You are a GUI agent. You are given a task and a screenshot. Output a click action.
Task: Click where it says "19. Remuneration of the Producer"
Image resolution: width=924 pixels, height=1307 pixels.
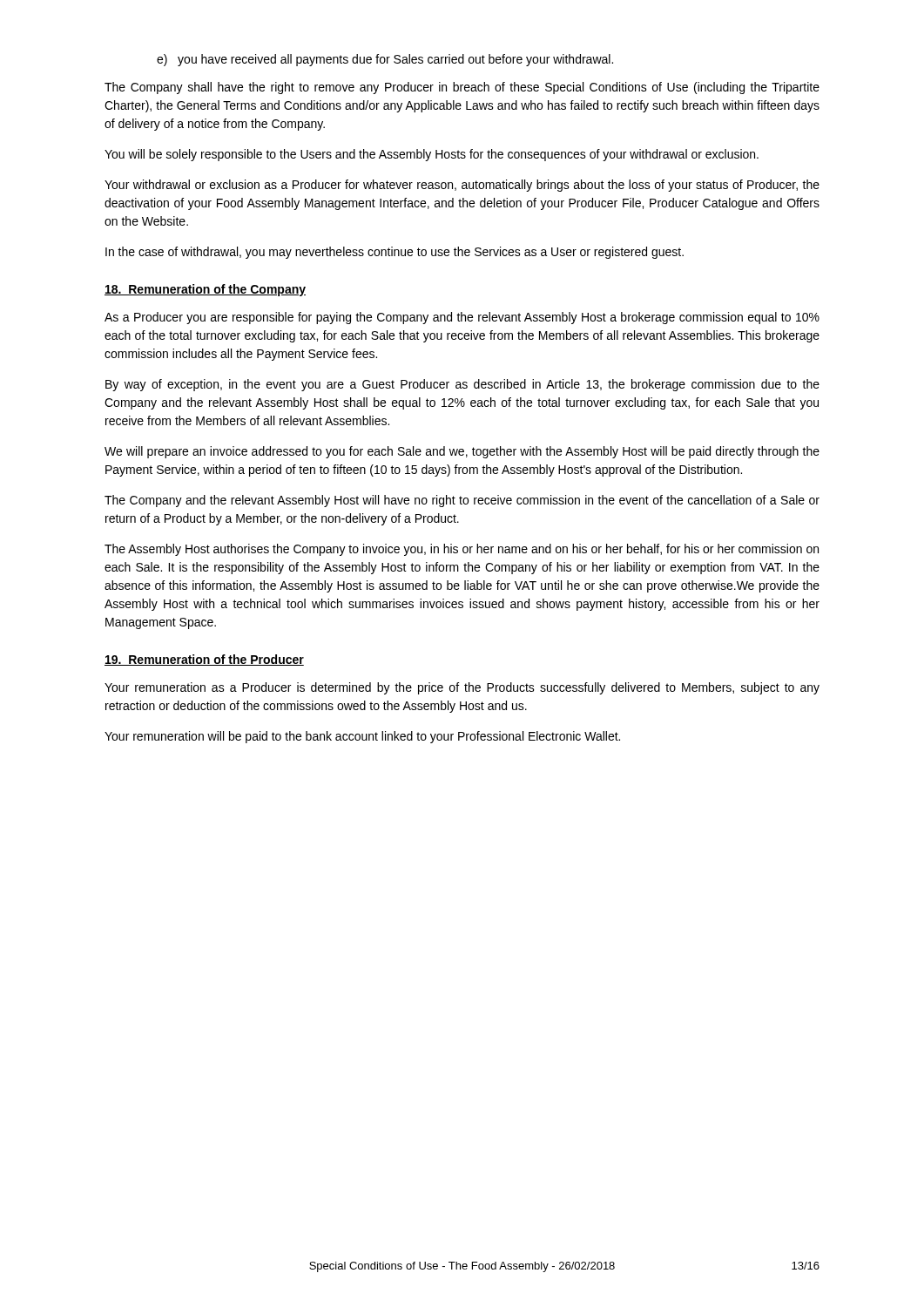click(x=204, y=660)
